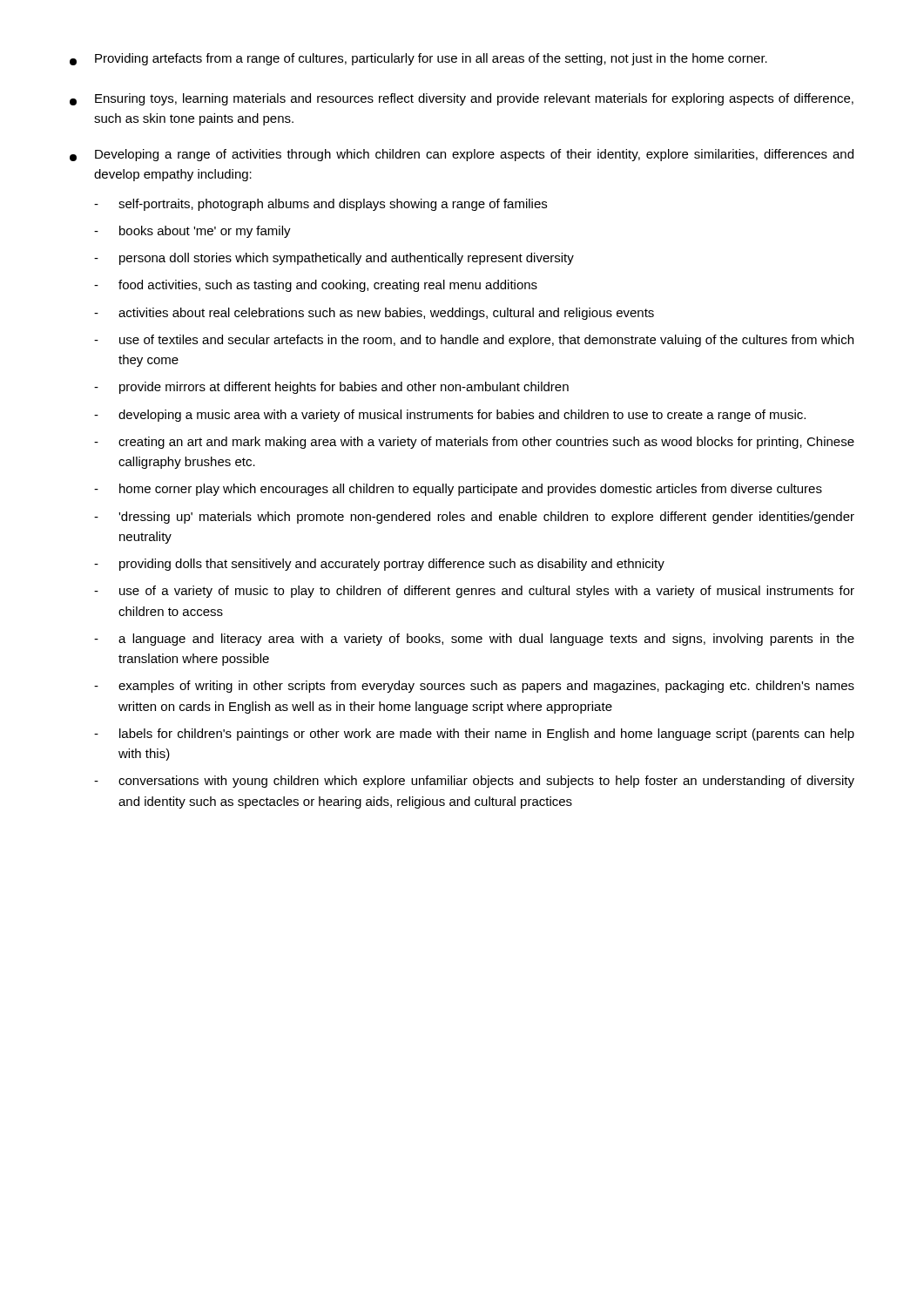Locate the block starting "- 'dressing up'"
924x1307 pixels.
pos(474,526)
